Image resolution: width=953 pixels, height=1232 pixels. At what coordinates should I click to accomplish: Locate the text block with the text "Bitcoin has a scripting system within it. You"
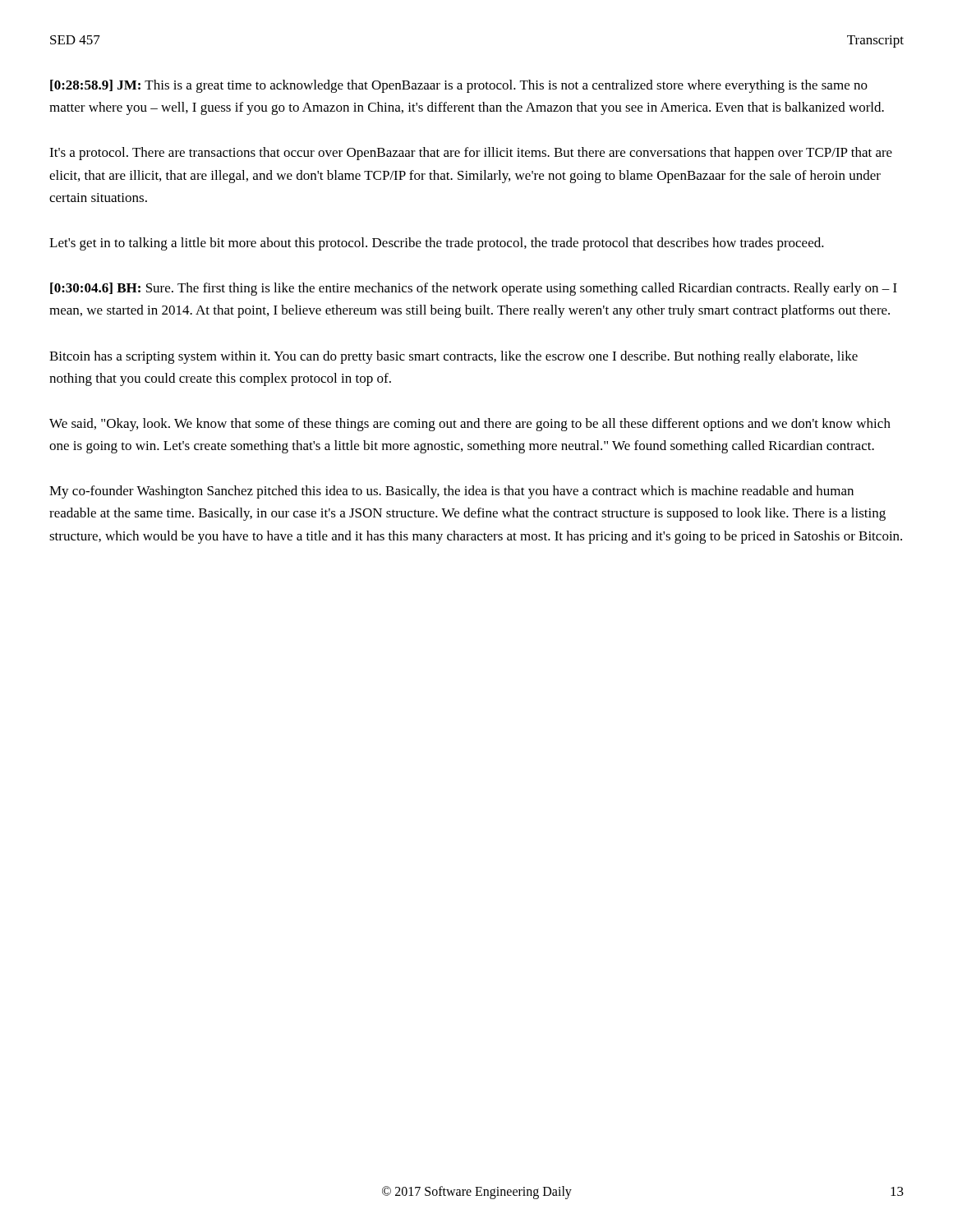point(454,367)
